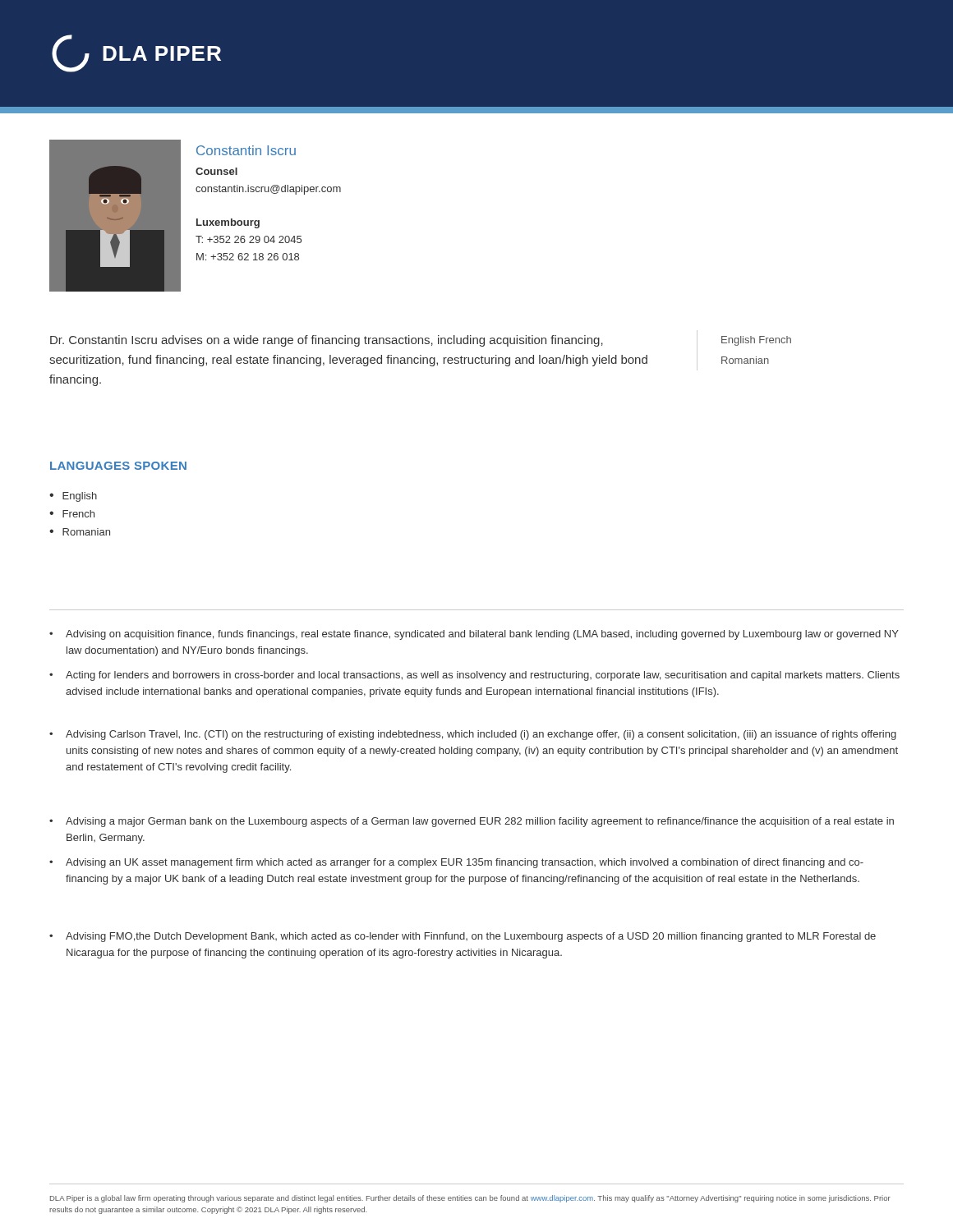The image size is (953, 1232).
Task: Locate the block of text that opens with "• Advising FMO,the"
Action: click(x=463, y=943)
